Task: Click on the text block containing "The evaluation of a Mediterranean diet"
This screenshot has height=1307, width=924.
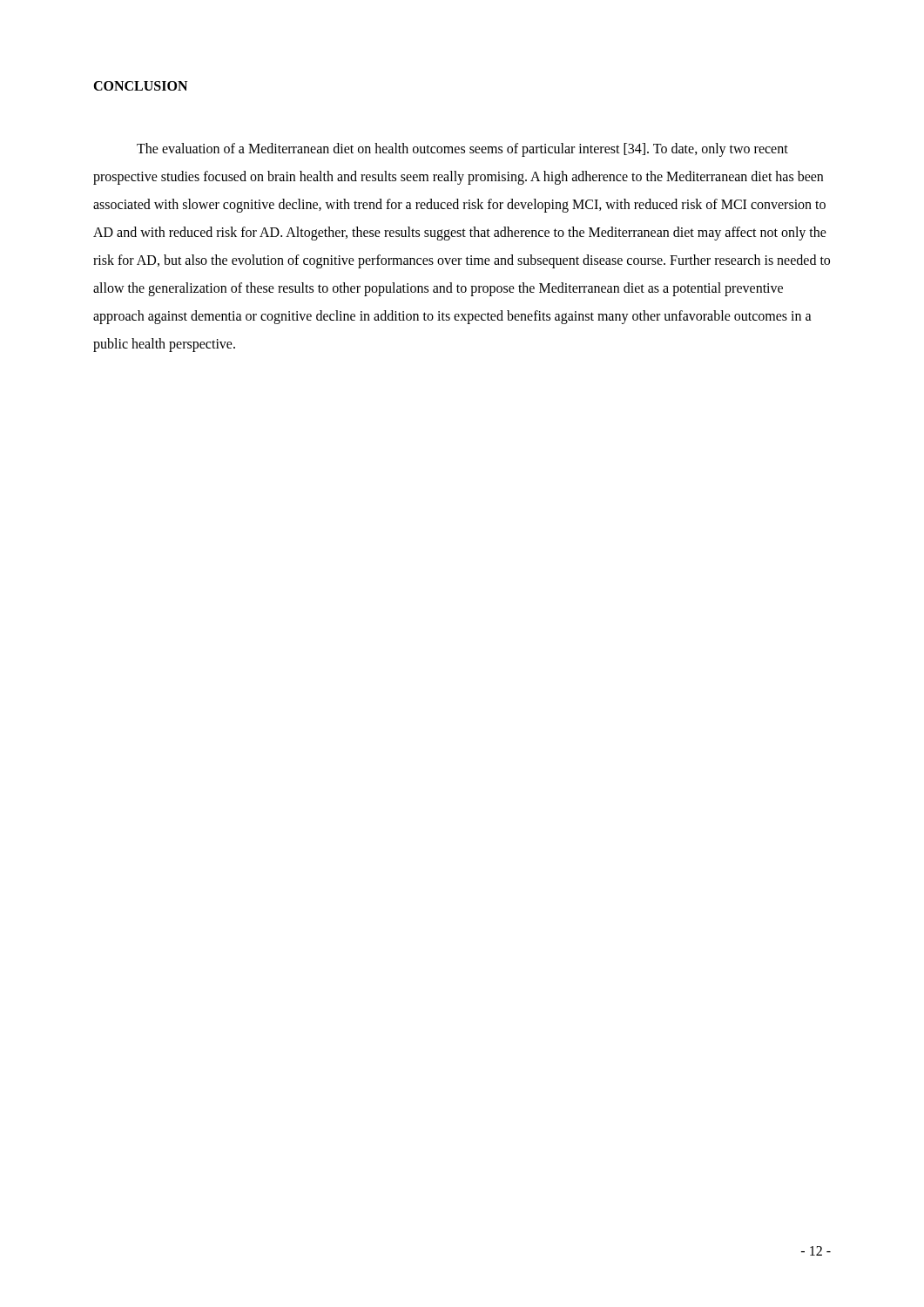Action: tap(462, 247)
